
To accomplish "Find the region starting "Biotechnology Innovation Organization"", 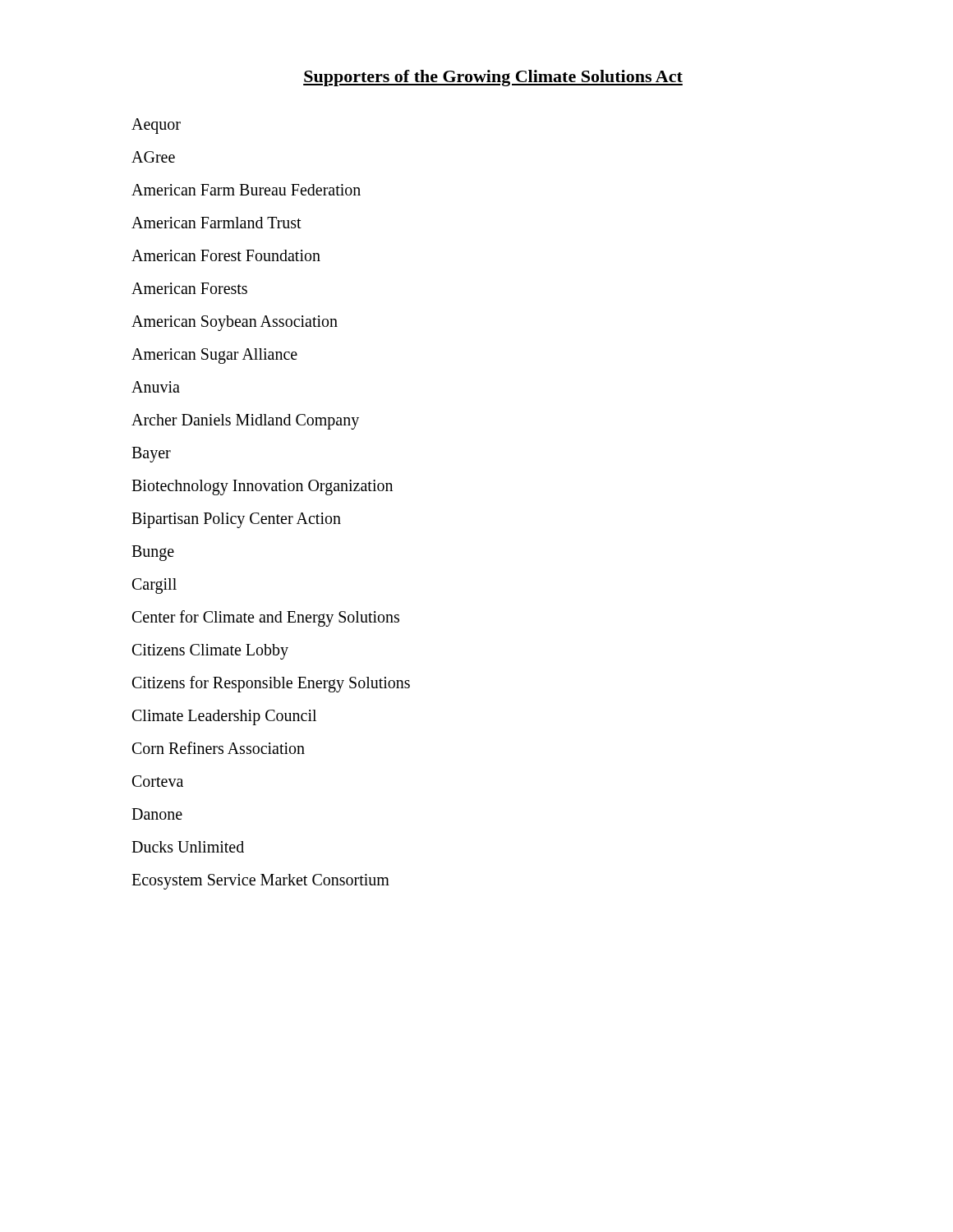I will pyautogui.click(x=262, y=485).
